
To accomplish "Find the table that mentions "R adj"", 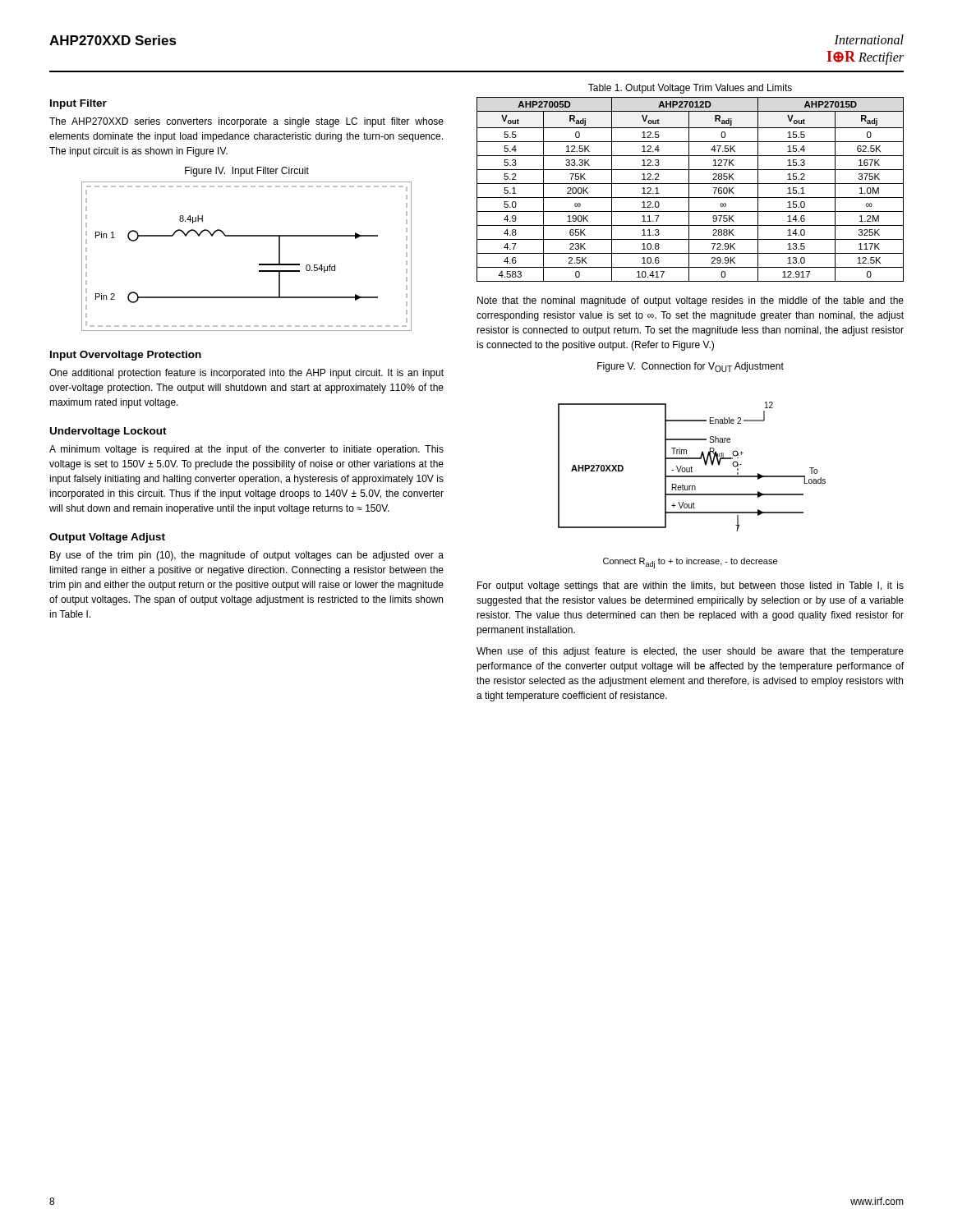I will (690, 189).
